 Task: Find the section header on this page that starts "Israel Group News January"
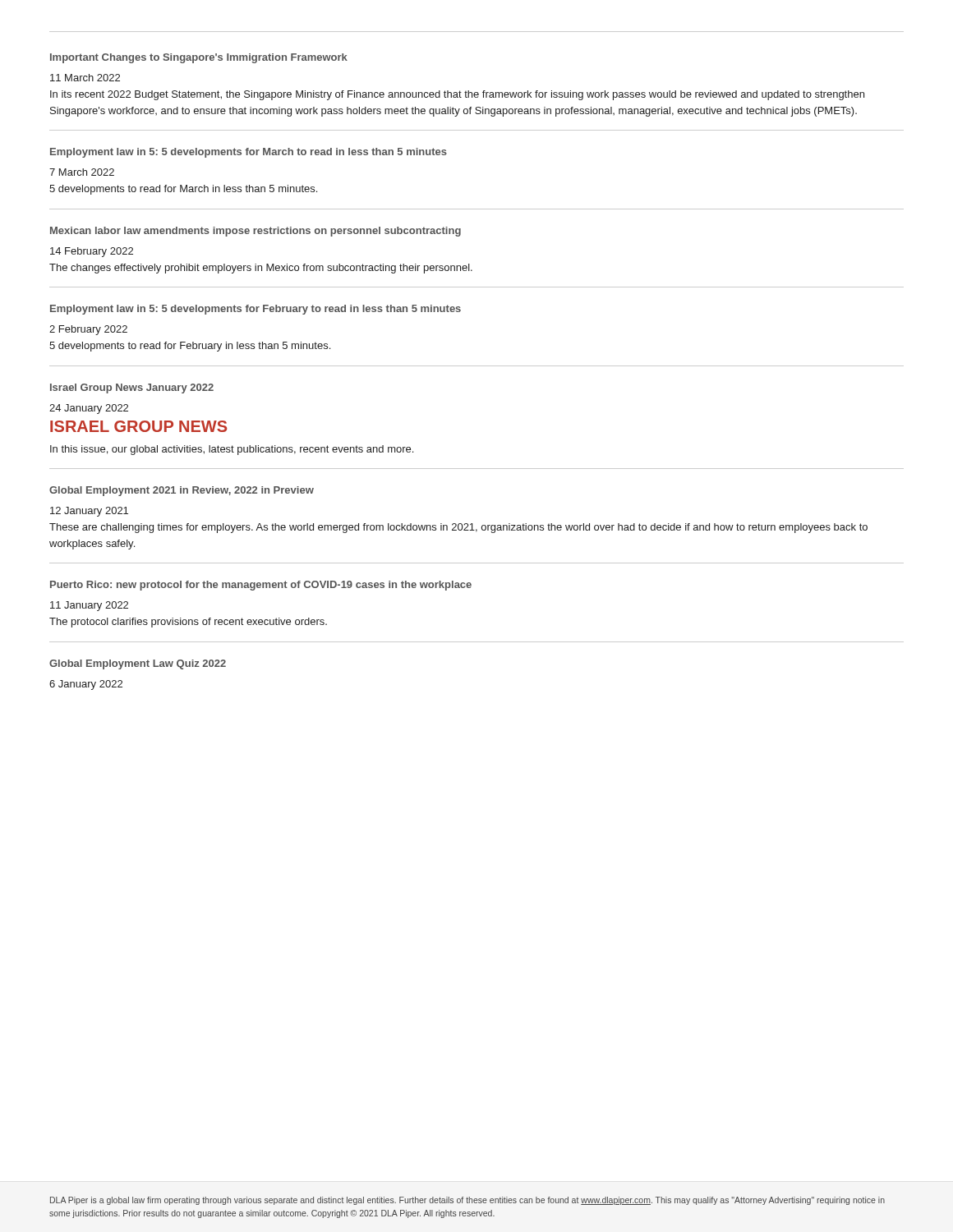click(x=132, y=387)
